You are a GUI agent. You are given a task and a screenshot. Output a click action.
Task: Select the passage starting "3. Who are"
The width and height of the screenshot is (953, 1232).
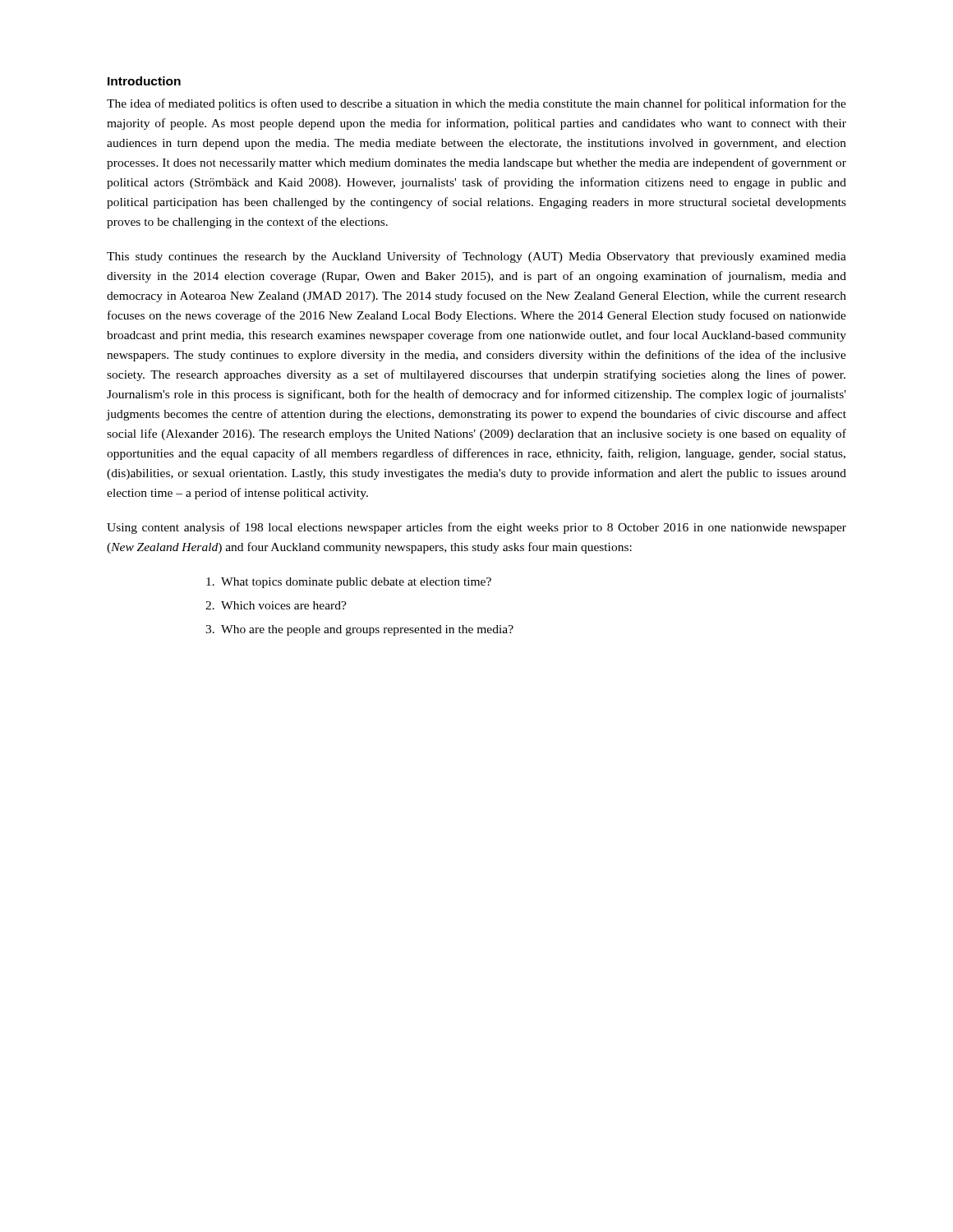click(359, 629)
